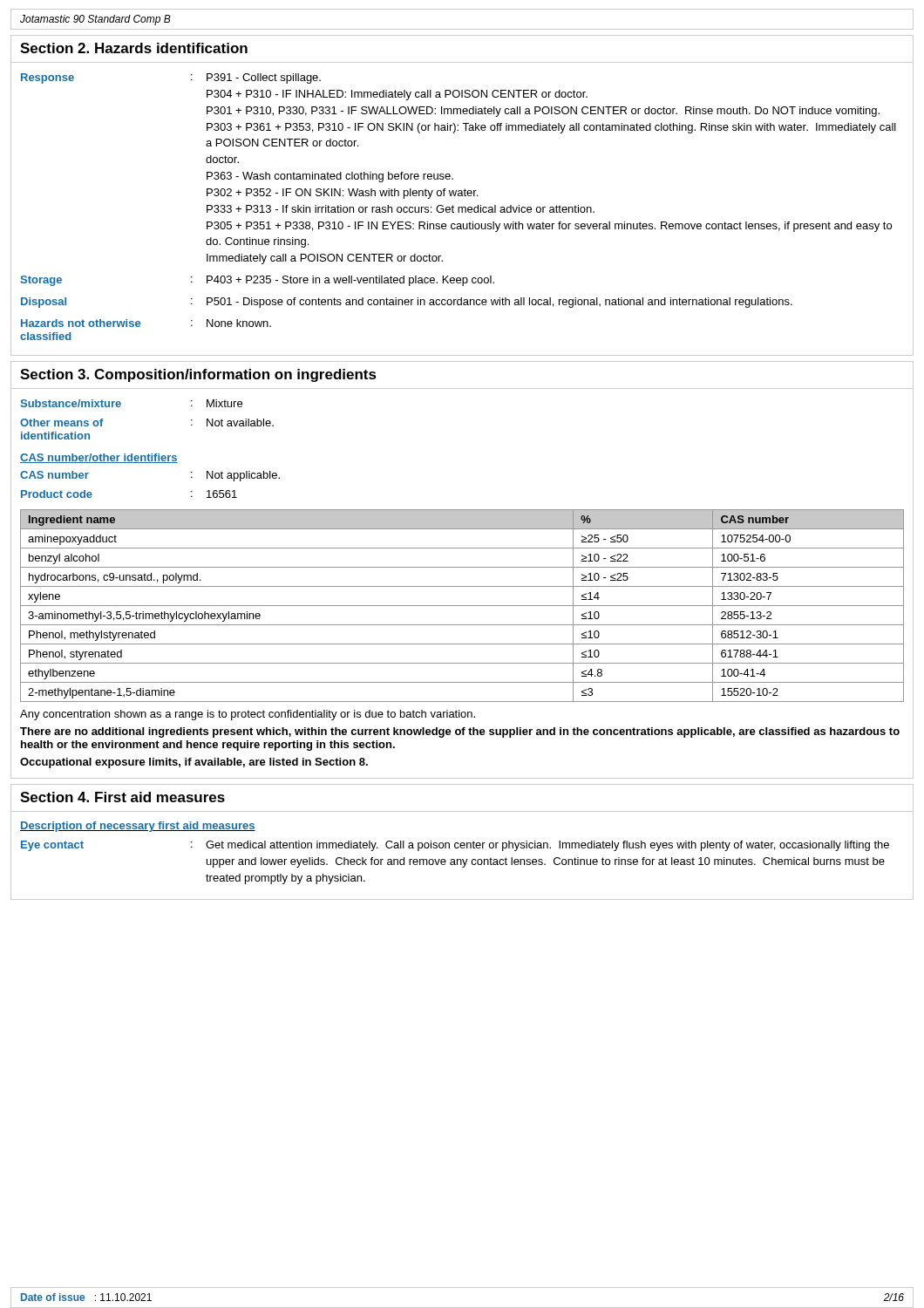The height and width of the screenshot is (1308, 924).
Task: Click on the text block containing "Other means ofidentification : Not"
Action: pos(58,422)
